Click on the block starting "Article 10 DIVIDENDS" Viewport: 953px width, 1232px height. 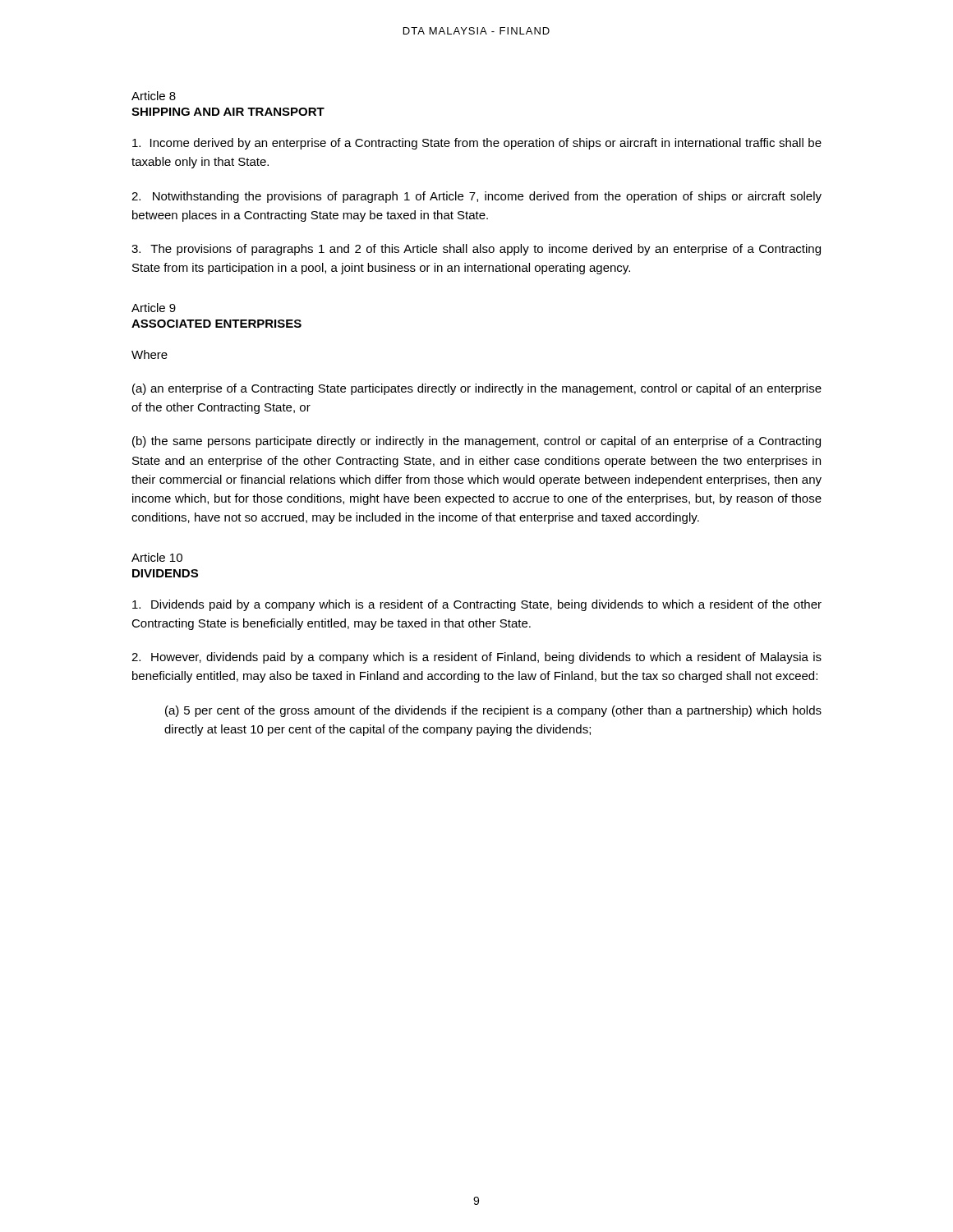[157, 557]
